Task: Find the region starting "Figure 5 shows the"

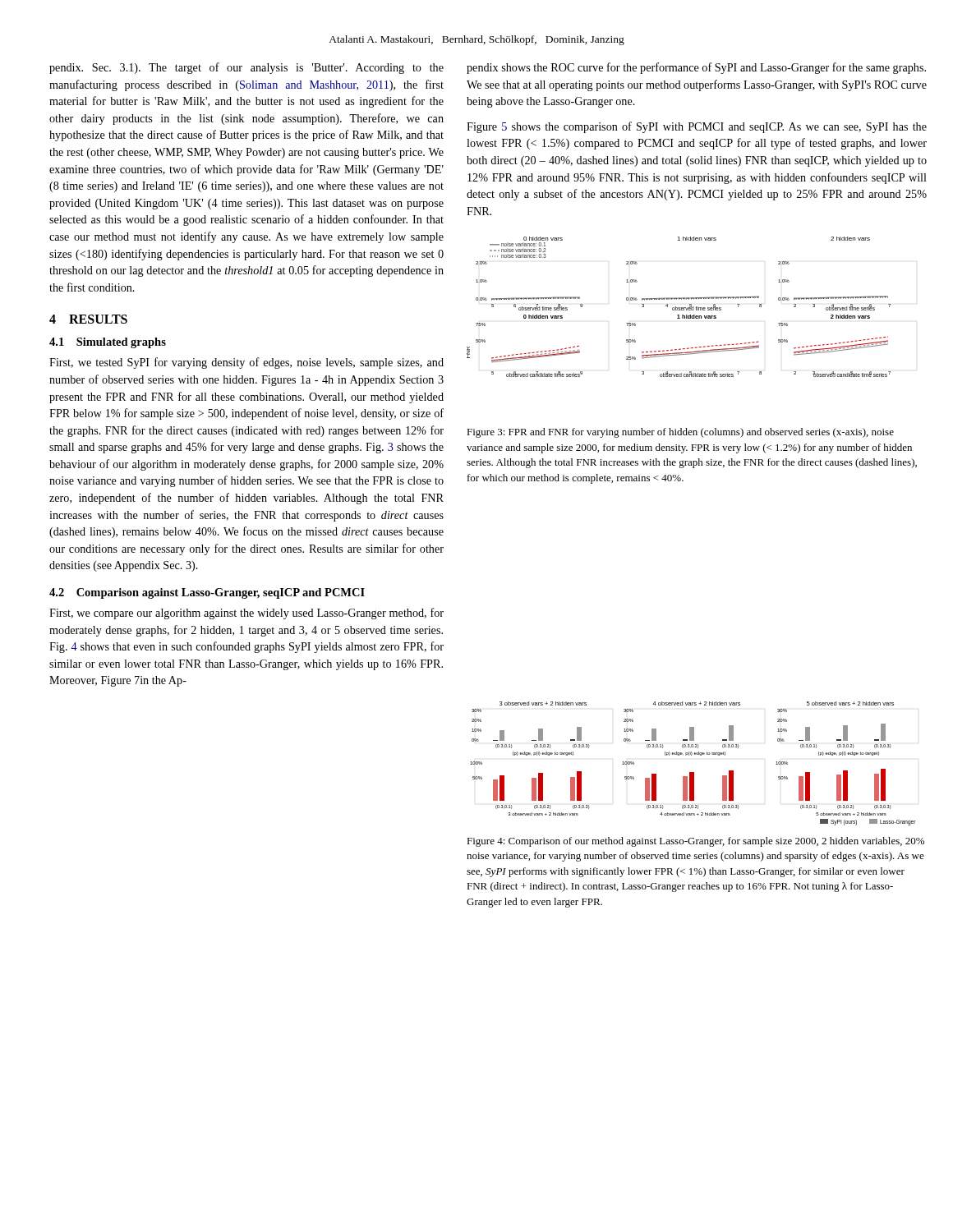Action: [697, 169]
